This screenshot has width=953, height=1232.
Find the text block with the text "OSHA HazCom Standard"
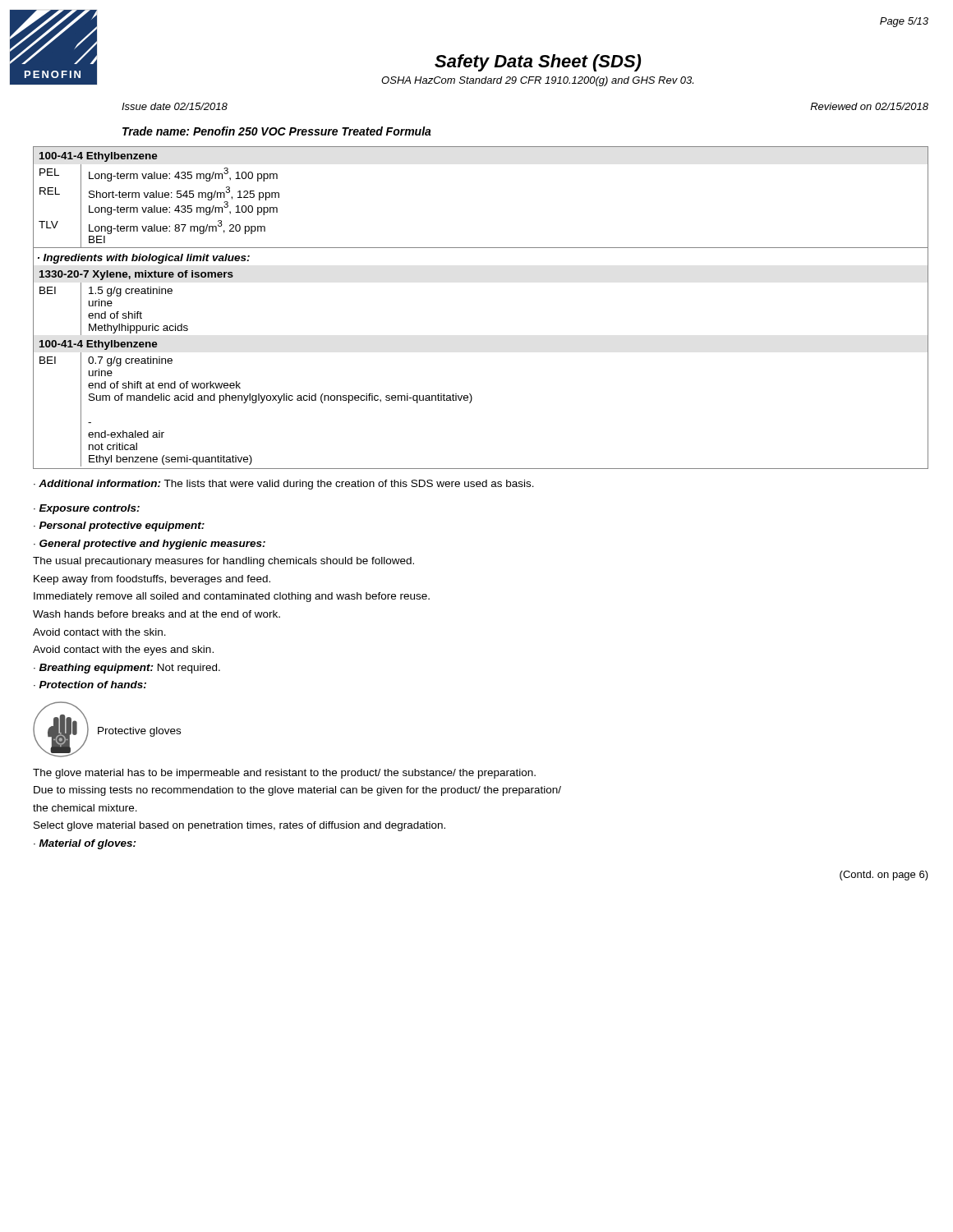pos(538,80)
